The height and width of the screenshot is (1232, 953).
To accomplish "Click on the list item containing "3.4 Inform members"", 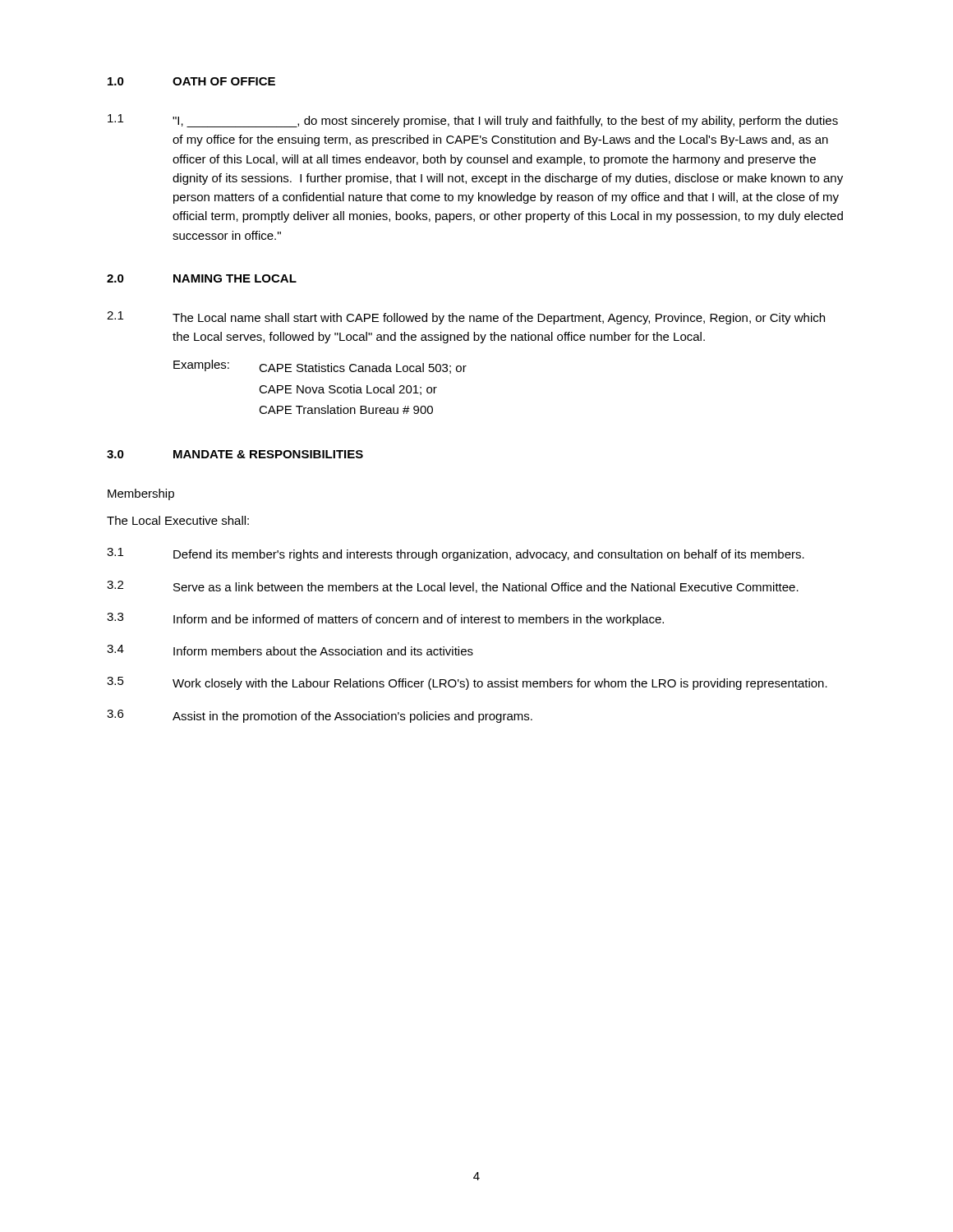I will point(476,651).
